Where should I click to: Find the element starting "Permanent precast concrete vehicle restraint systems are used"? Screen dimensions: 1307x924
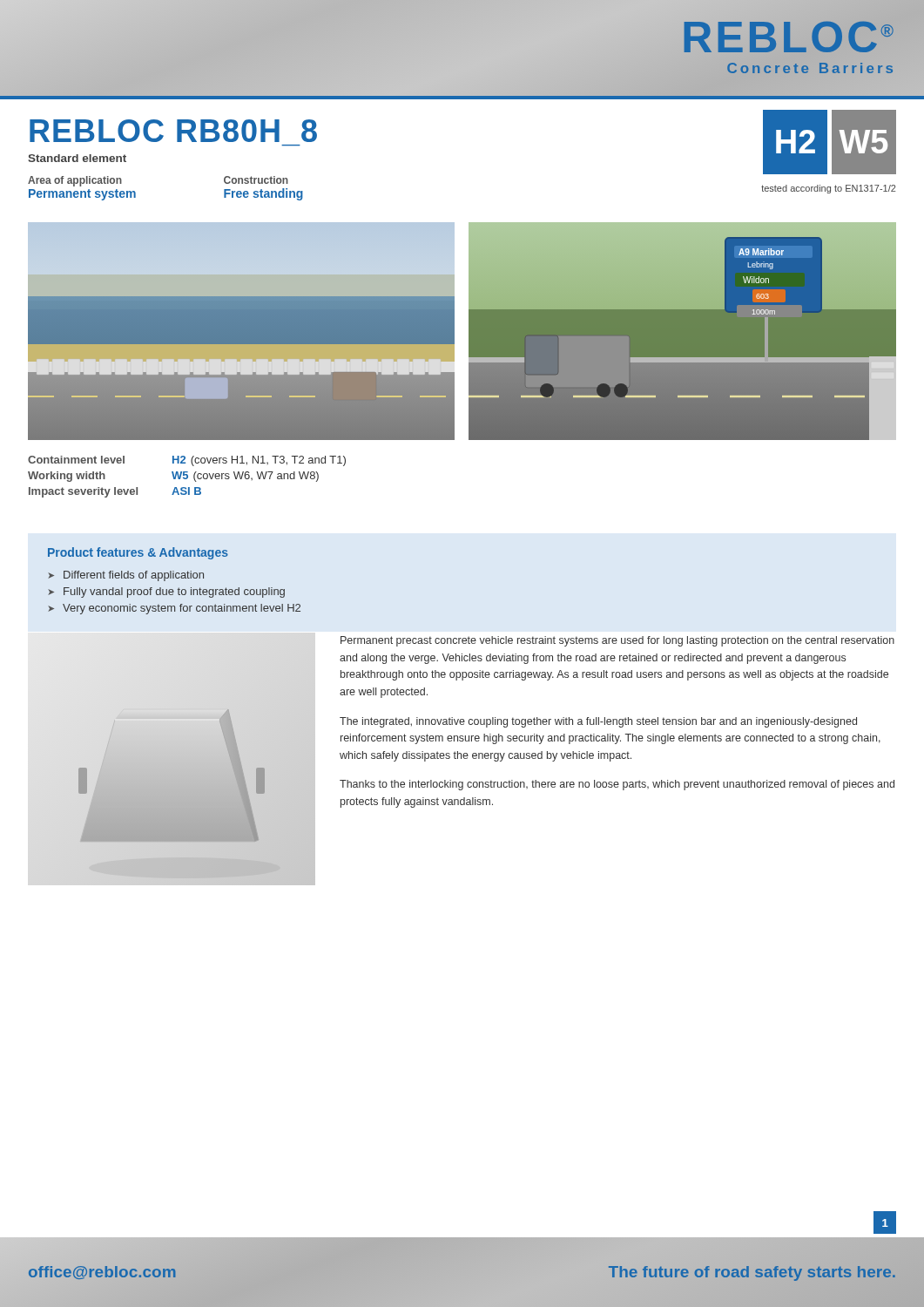[x=617, y=666]
